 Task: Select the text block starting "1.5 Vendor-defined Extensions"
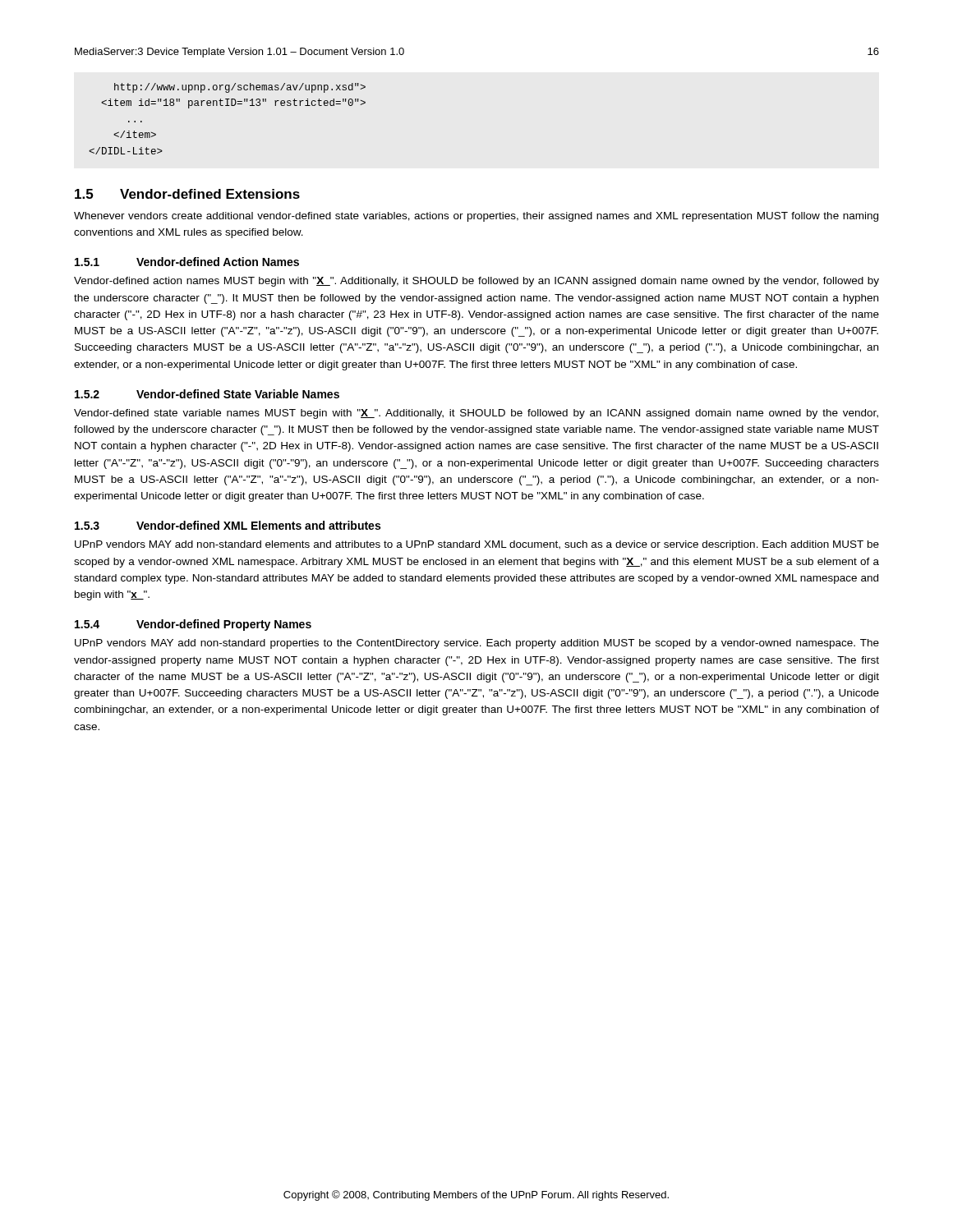pos(187,195)
